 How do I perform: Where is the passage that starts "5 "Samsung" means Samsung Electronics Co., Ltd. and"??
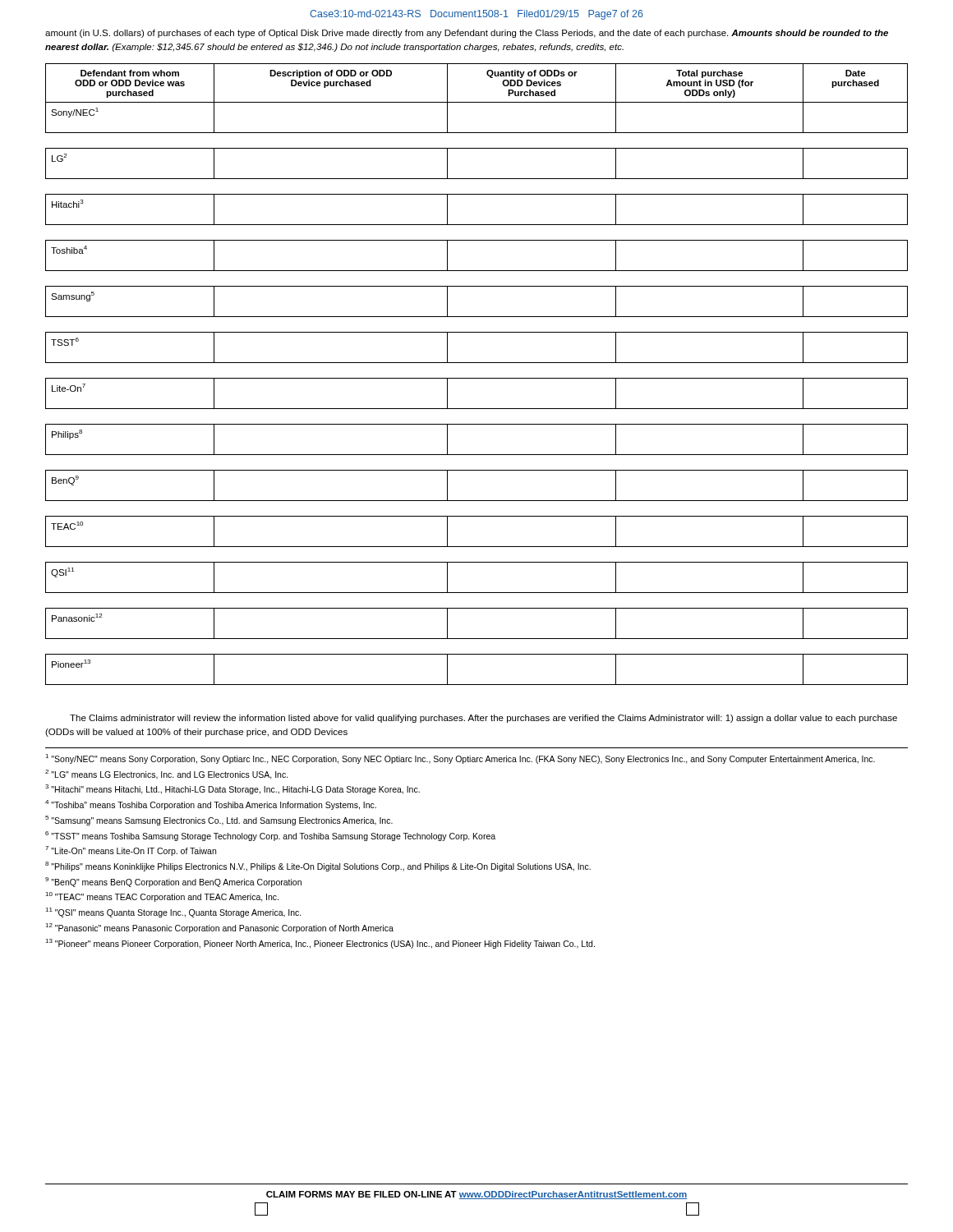click(219, 819)
